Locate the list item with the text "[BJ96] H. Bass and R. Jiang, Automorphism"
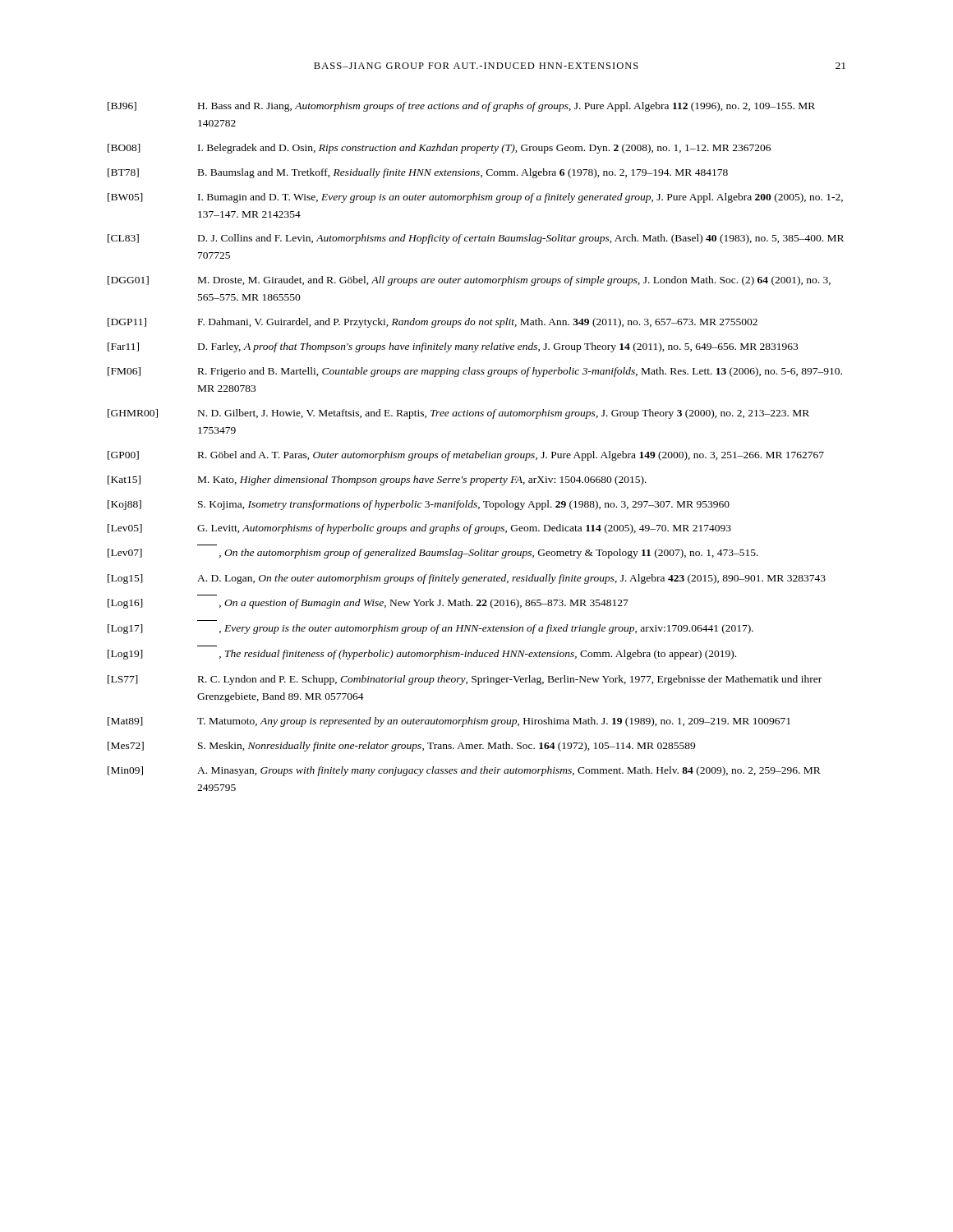Viewport: 953px width, 1232px height. click(x=476, y=115)
